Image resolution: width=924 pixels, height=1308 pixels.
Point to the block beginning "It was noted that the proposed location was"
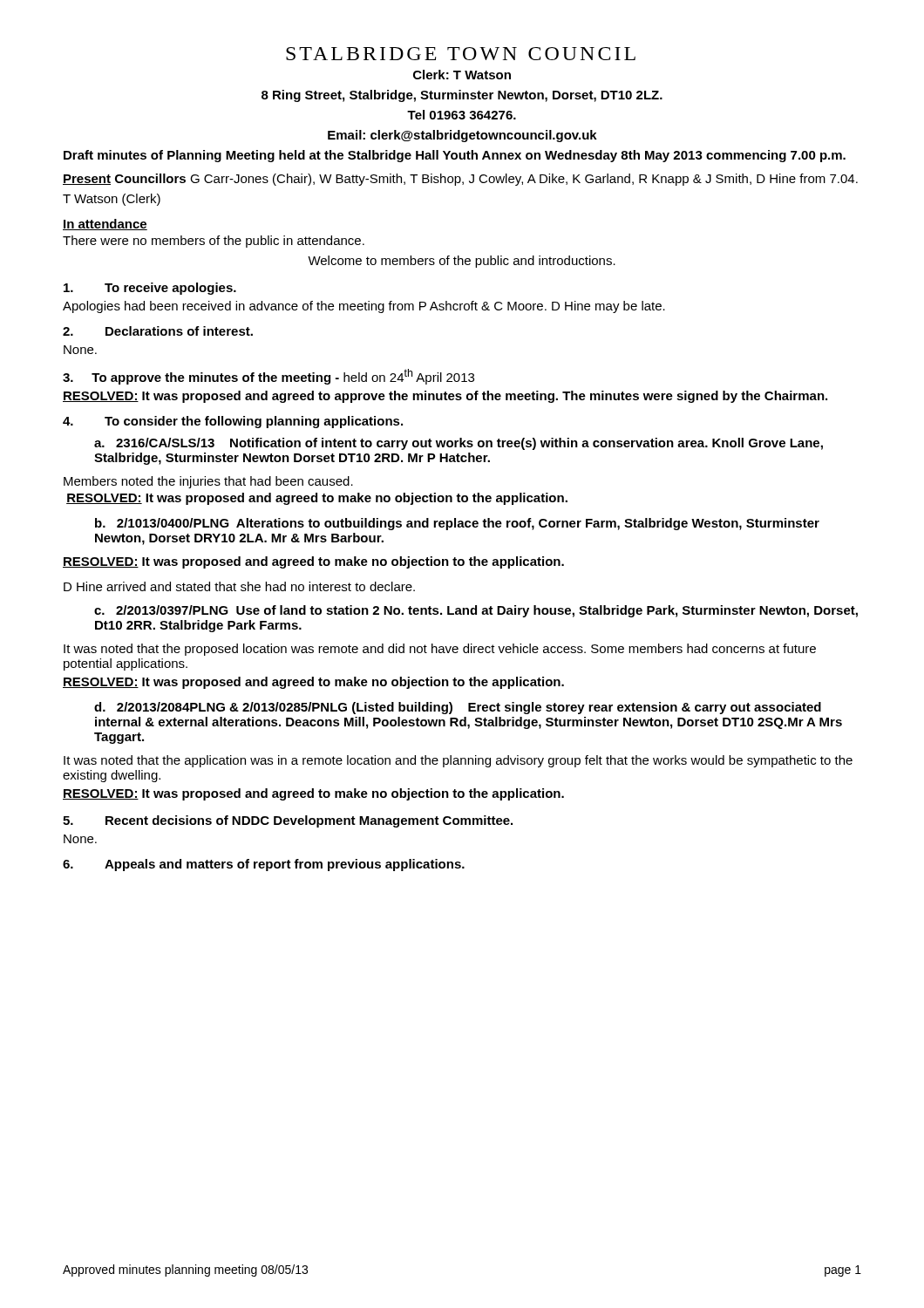click(x=440, y=656)
